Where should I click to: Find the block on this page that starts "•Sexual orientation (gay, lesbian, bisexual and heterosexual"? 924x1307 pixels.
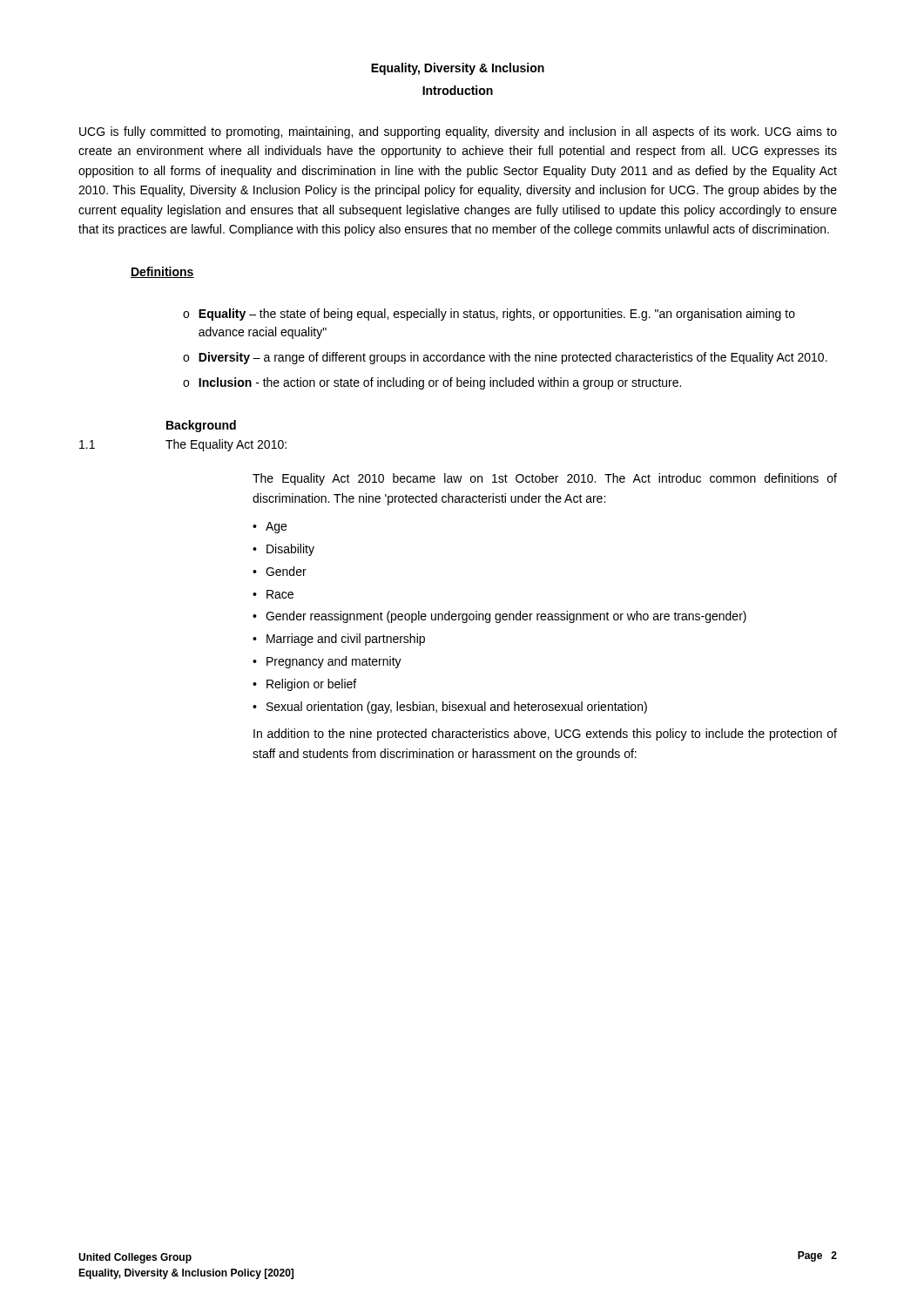pos(450,707)
